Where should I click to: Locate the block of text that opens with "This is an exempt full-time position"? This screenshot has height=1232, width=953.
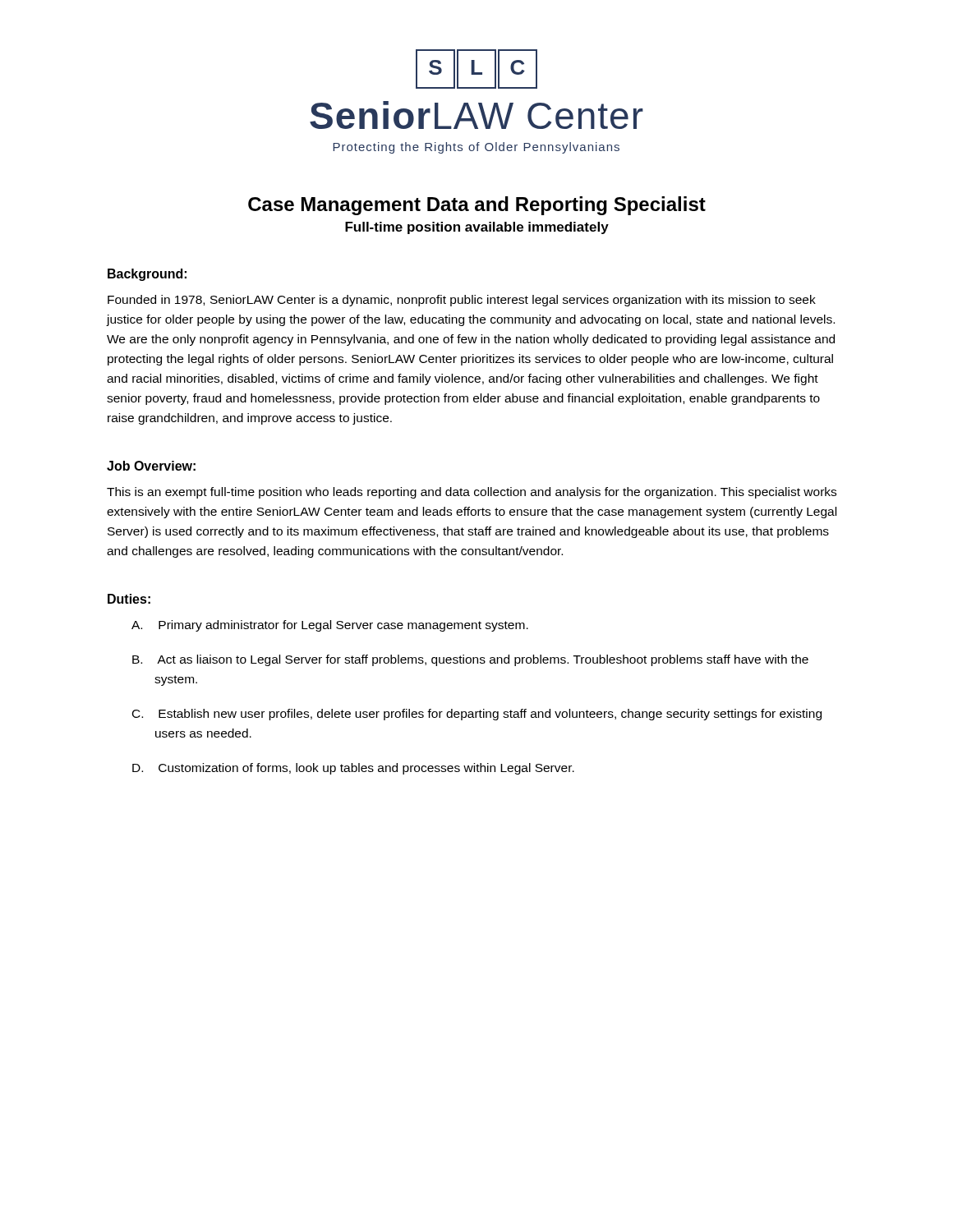click(x=476, y=522)
